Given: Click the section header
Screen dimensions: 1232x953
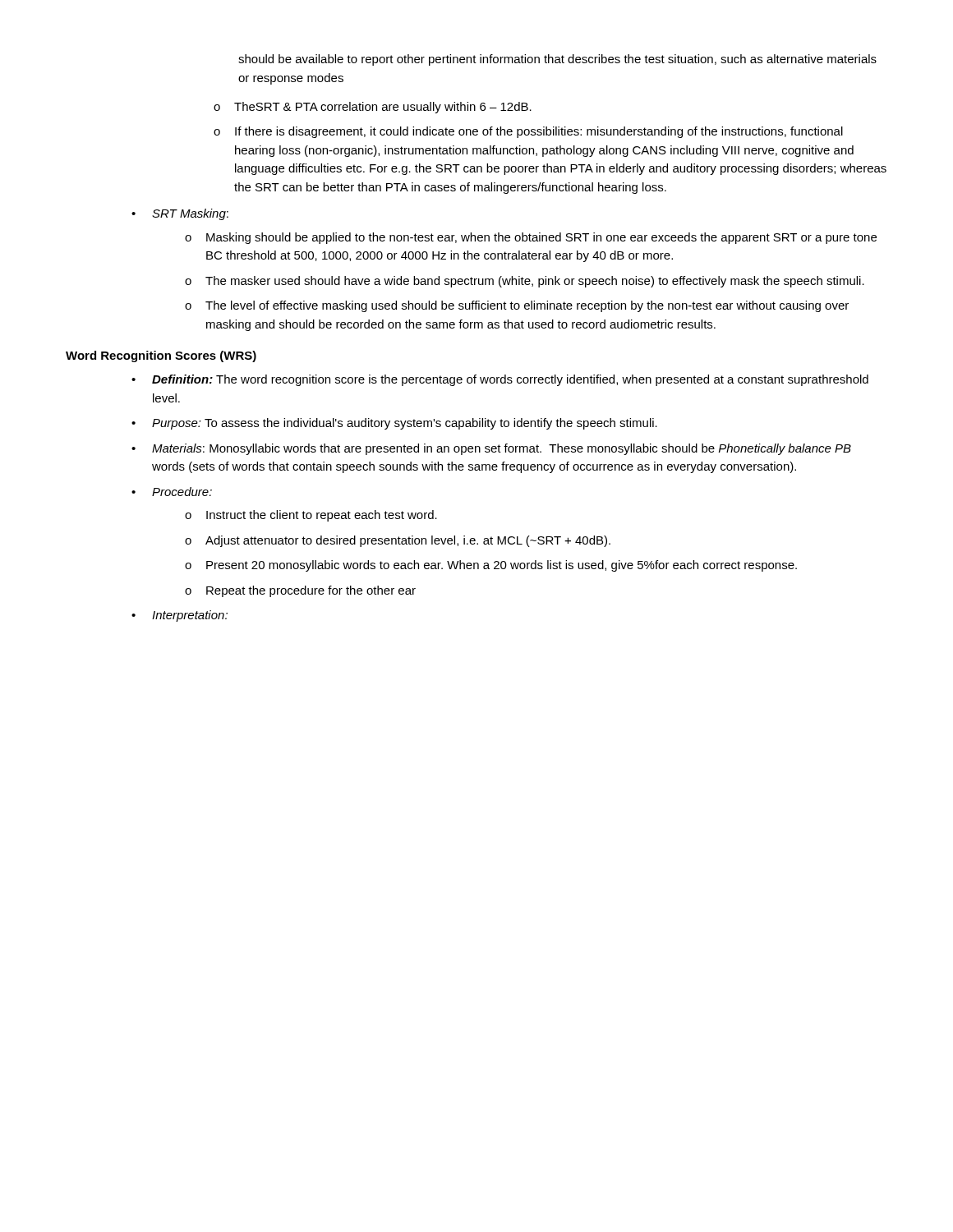Looking at the screenshot, I should click(161, 355).
